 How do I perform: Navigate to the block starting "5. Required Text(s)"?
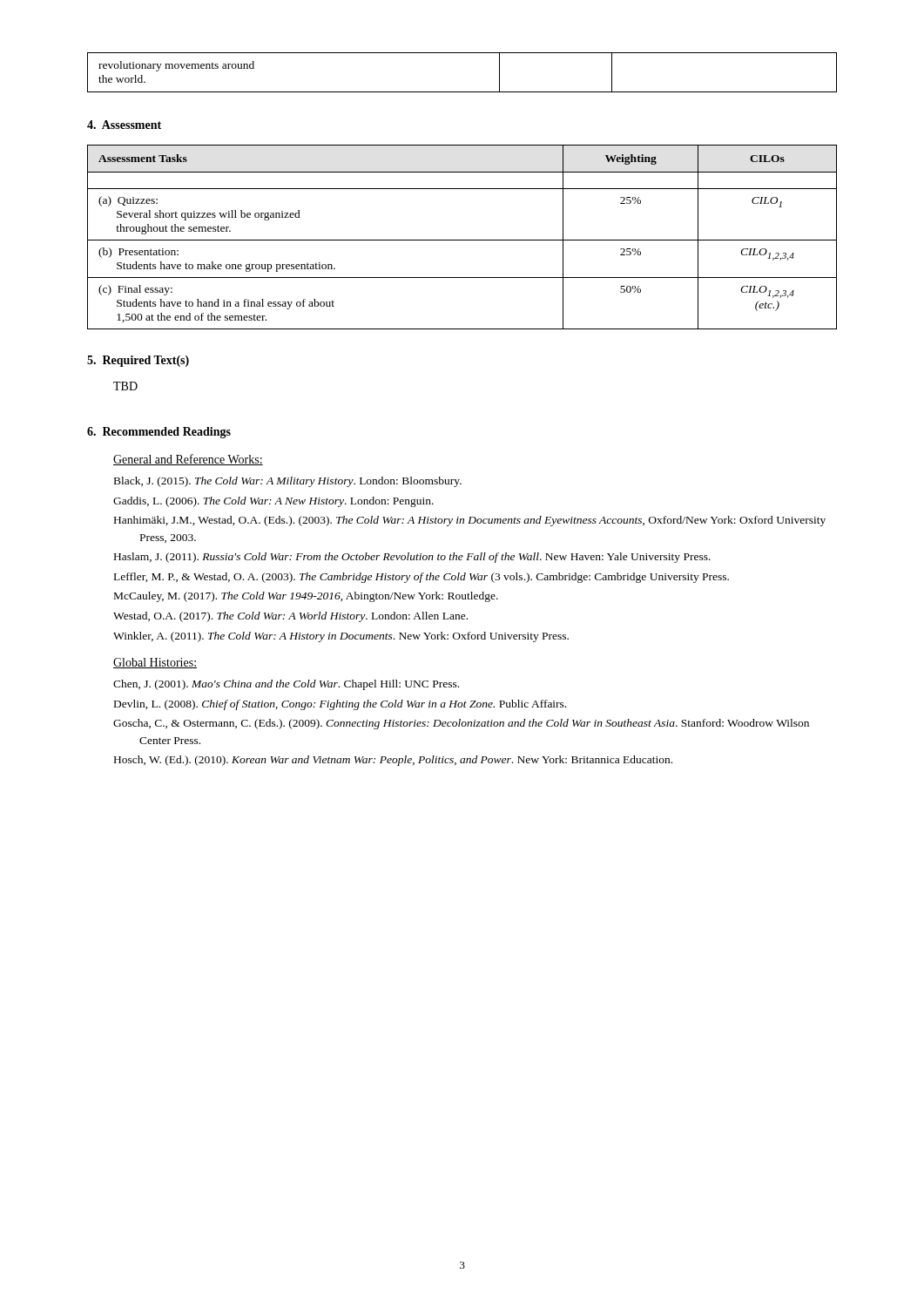(x=138, y=360)
